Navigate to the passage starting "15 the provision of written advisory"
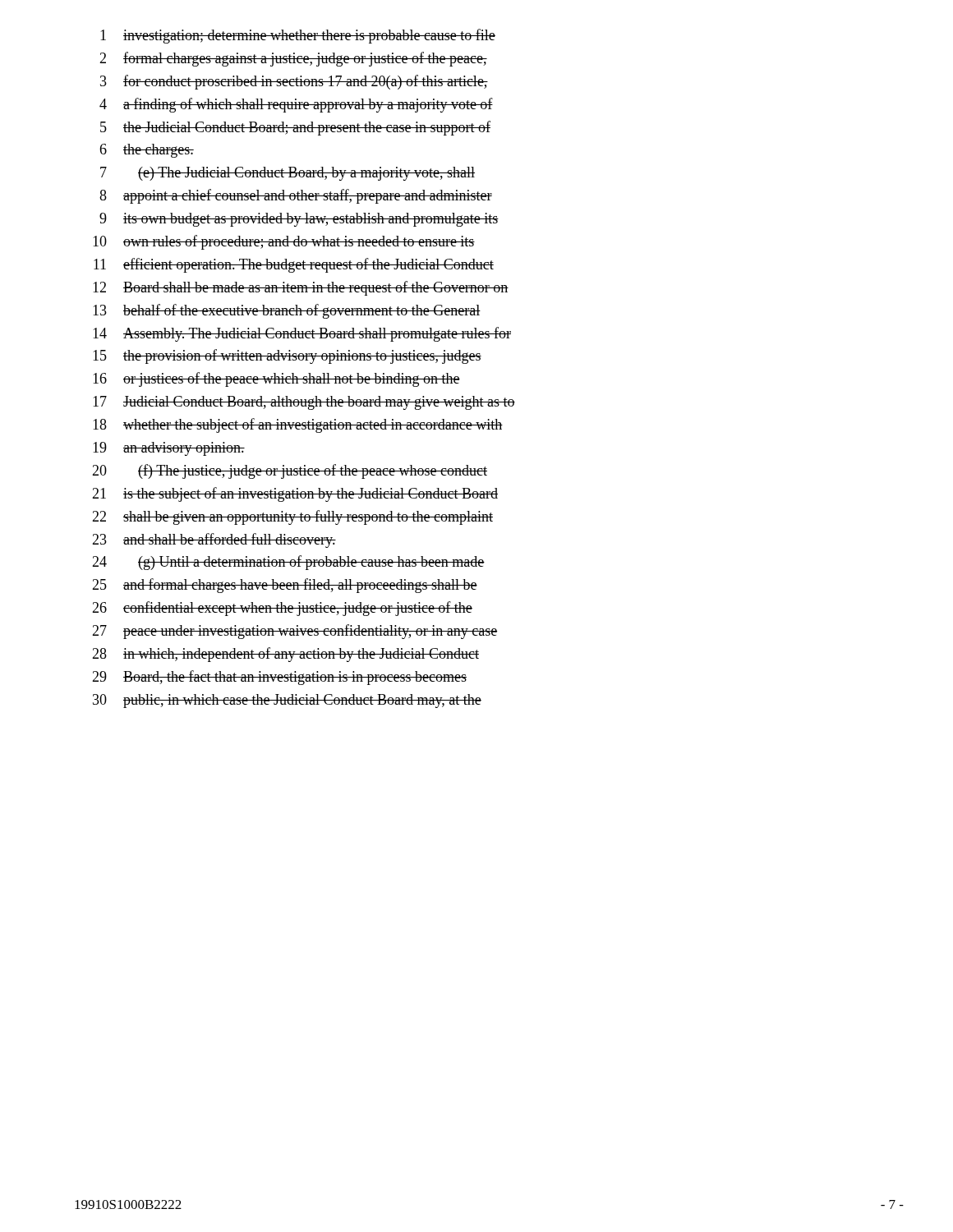 277,357
